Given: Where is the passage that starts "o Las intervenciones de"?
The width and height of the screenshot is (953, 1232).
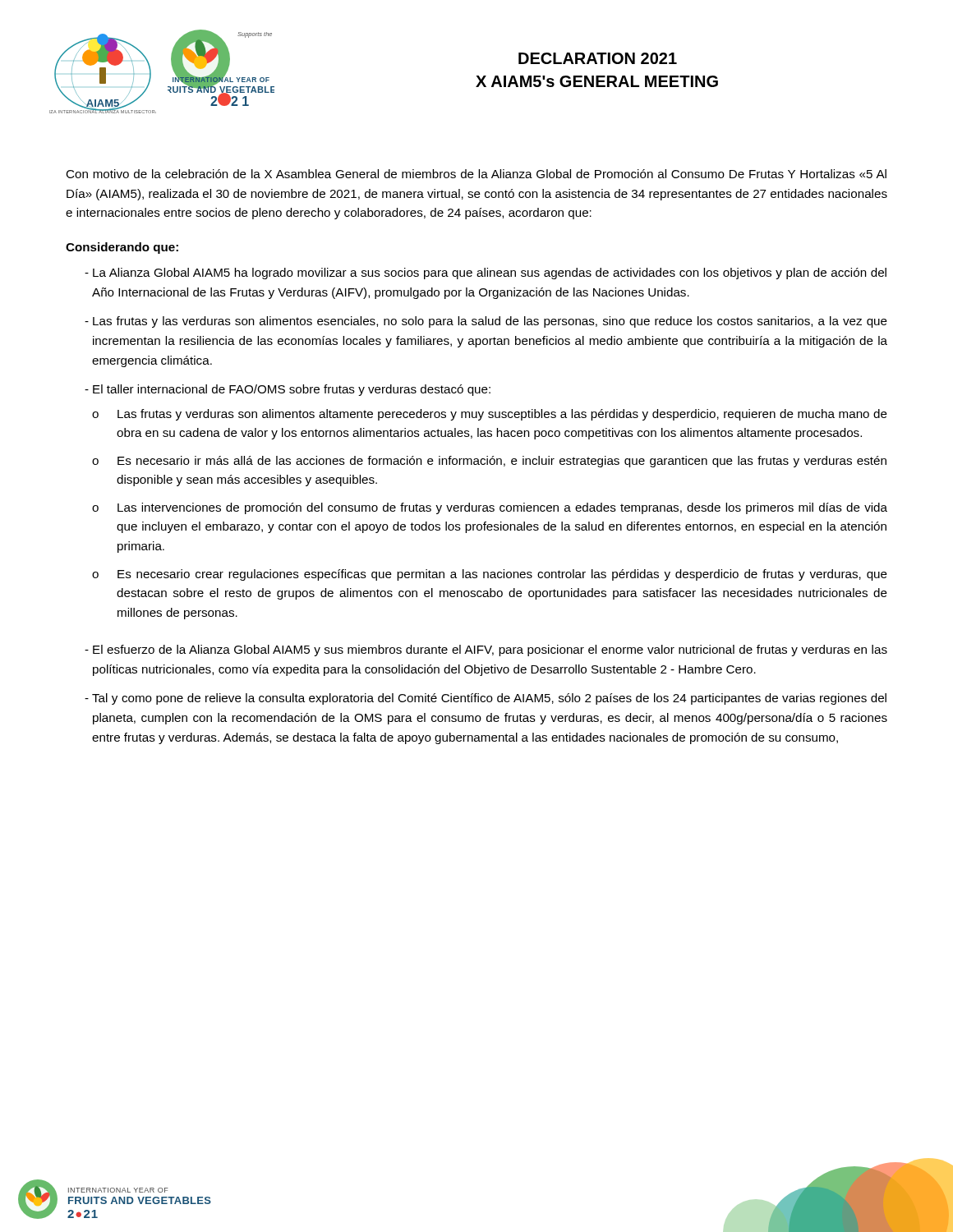Looking at the screenshot, I should pyautogui.click(x=490, y=527).
